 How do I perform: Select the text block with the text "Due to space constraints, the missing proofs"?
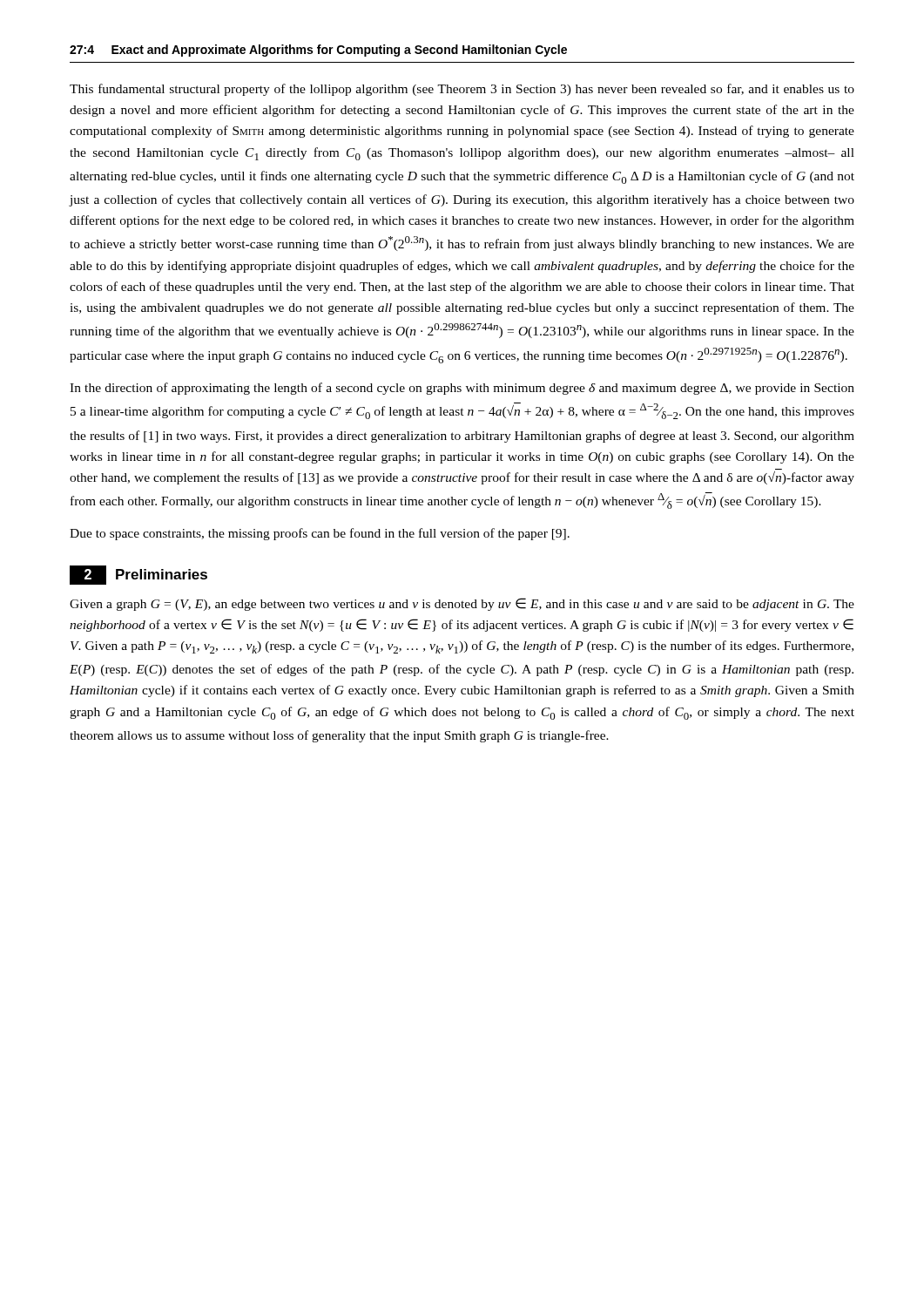pos(462,534)
